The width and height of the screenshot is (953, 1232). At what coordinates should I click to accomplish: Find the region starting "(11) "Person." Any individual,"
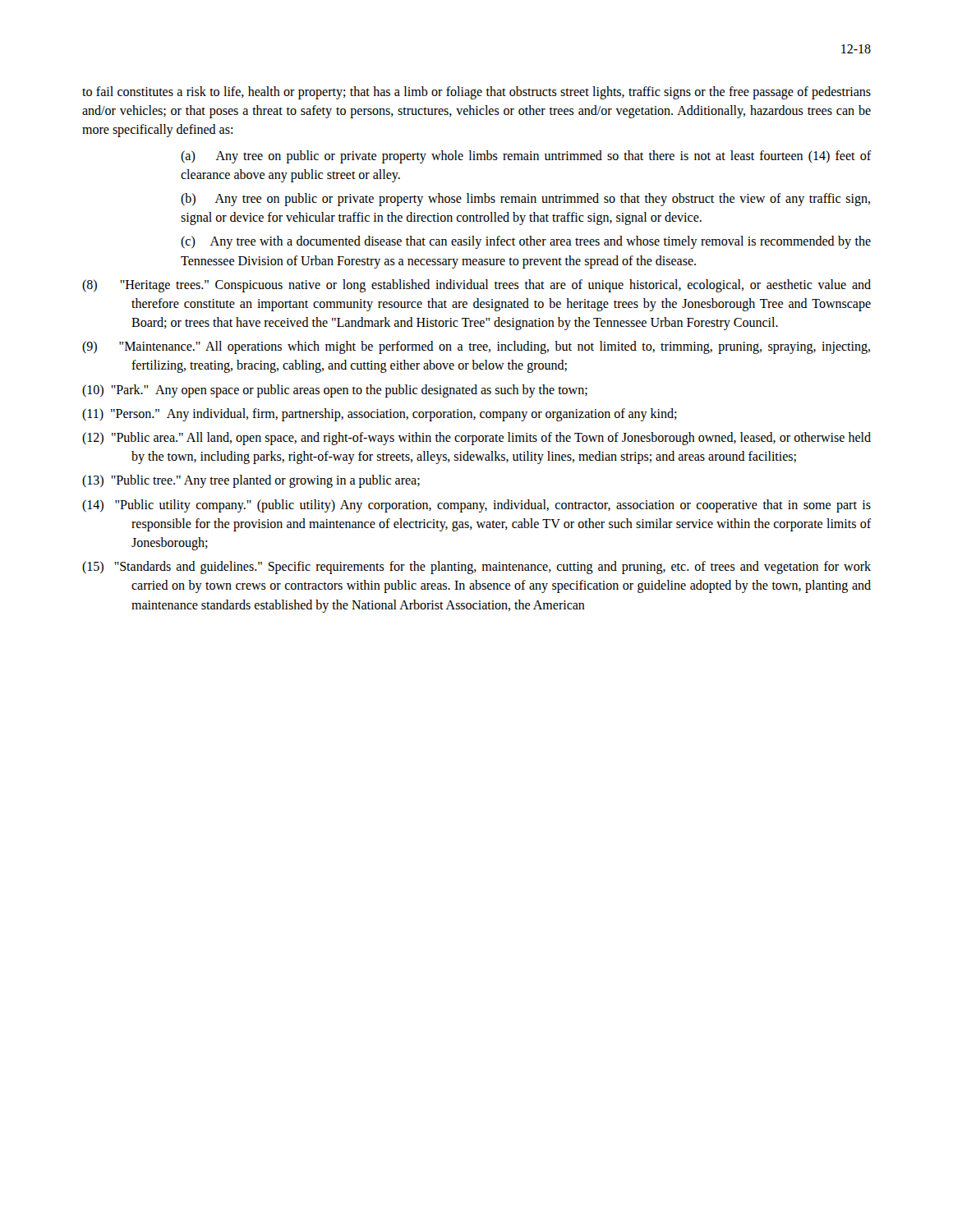click(x=380, y=413)
